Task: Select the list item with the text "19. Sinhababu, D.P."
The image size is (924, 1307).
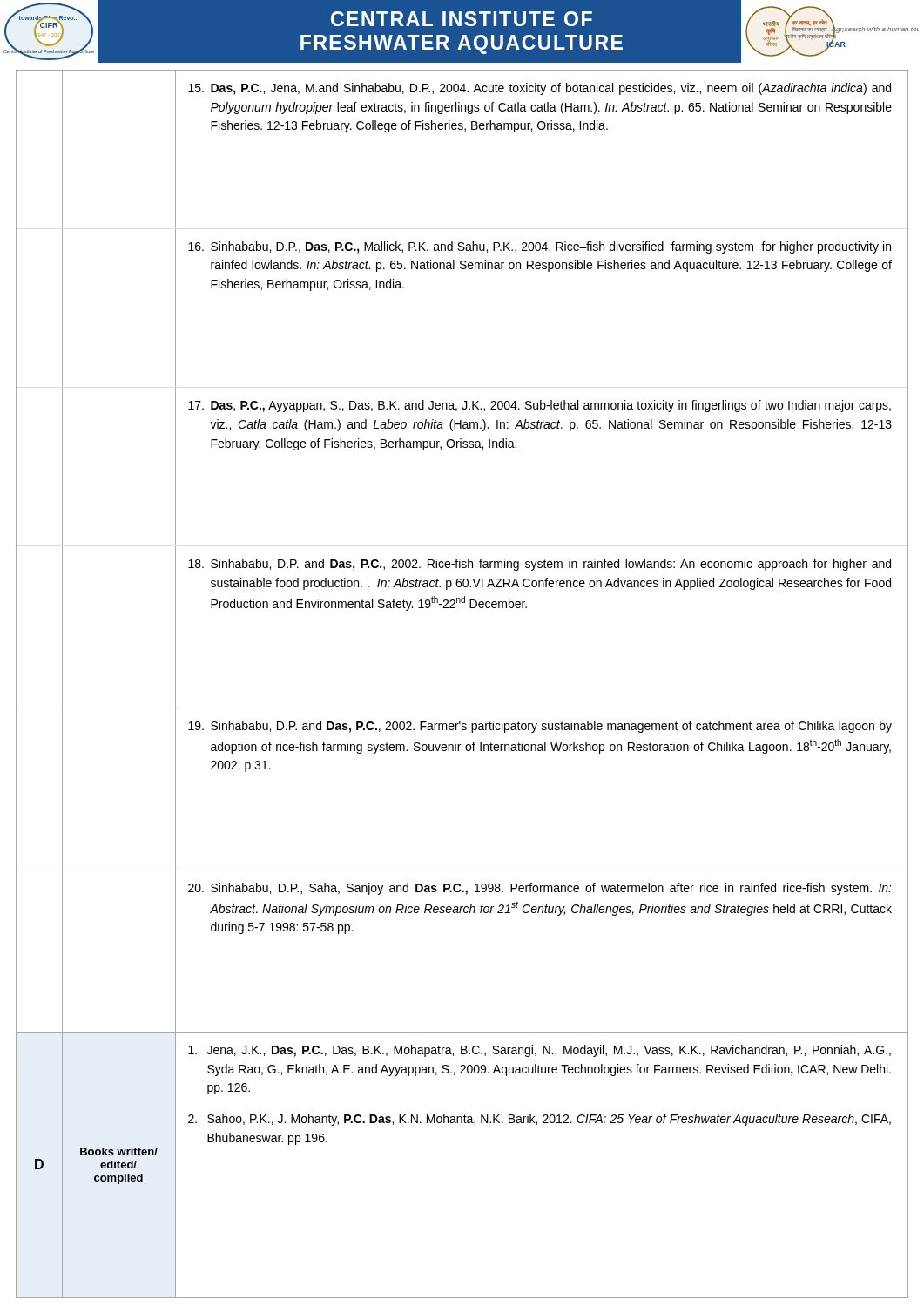Action: (x=462, y=789)
